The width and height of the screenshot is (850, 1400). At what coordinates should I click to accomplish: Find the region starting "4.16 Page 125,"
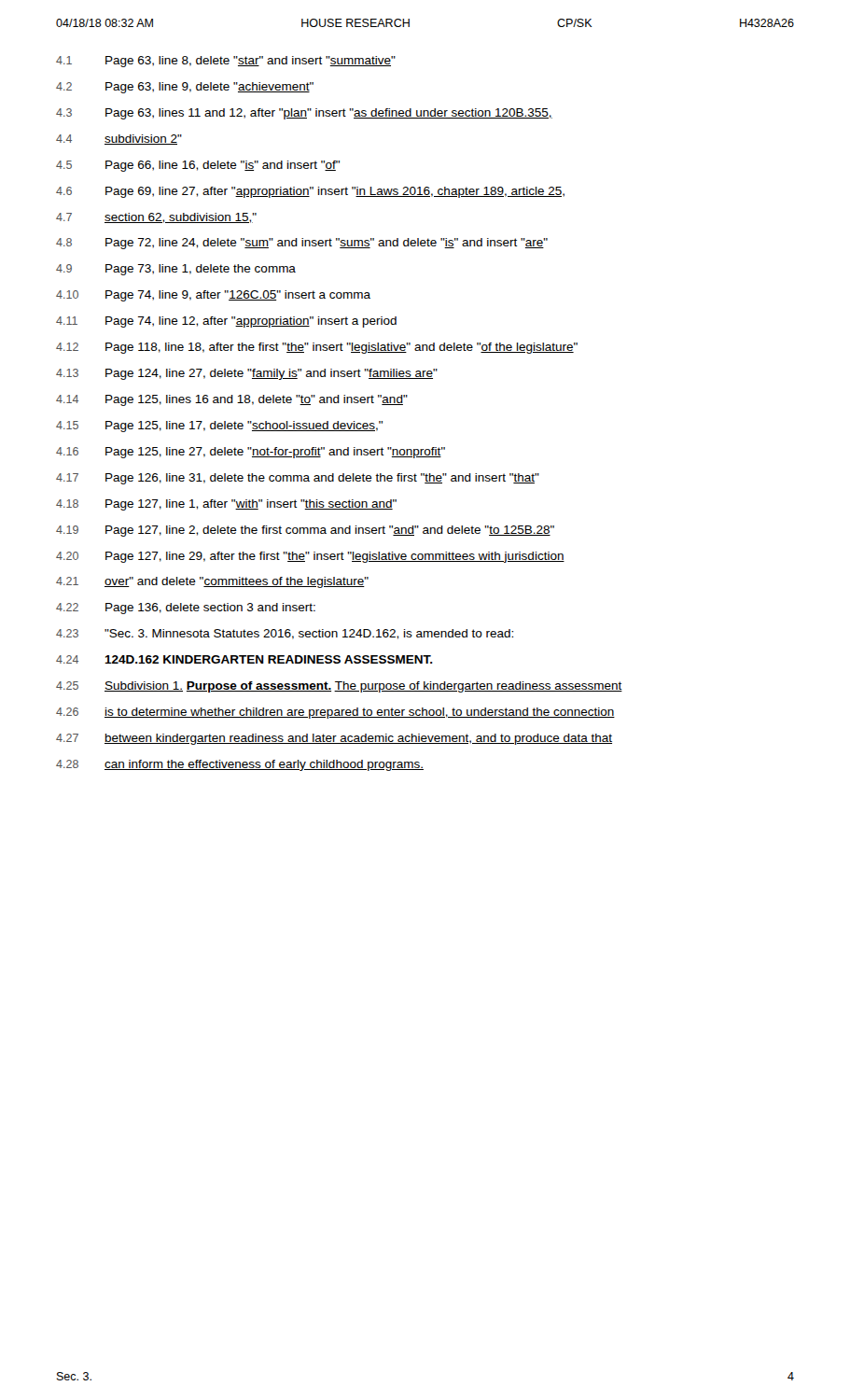pyautogui.click(x=425, y=452)
